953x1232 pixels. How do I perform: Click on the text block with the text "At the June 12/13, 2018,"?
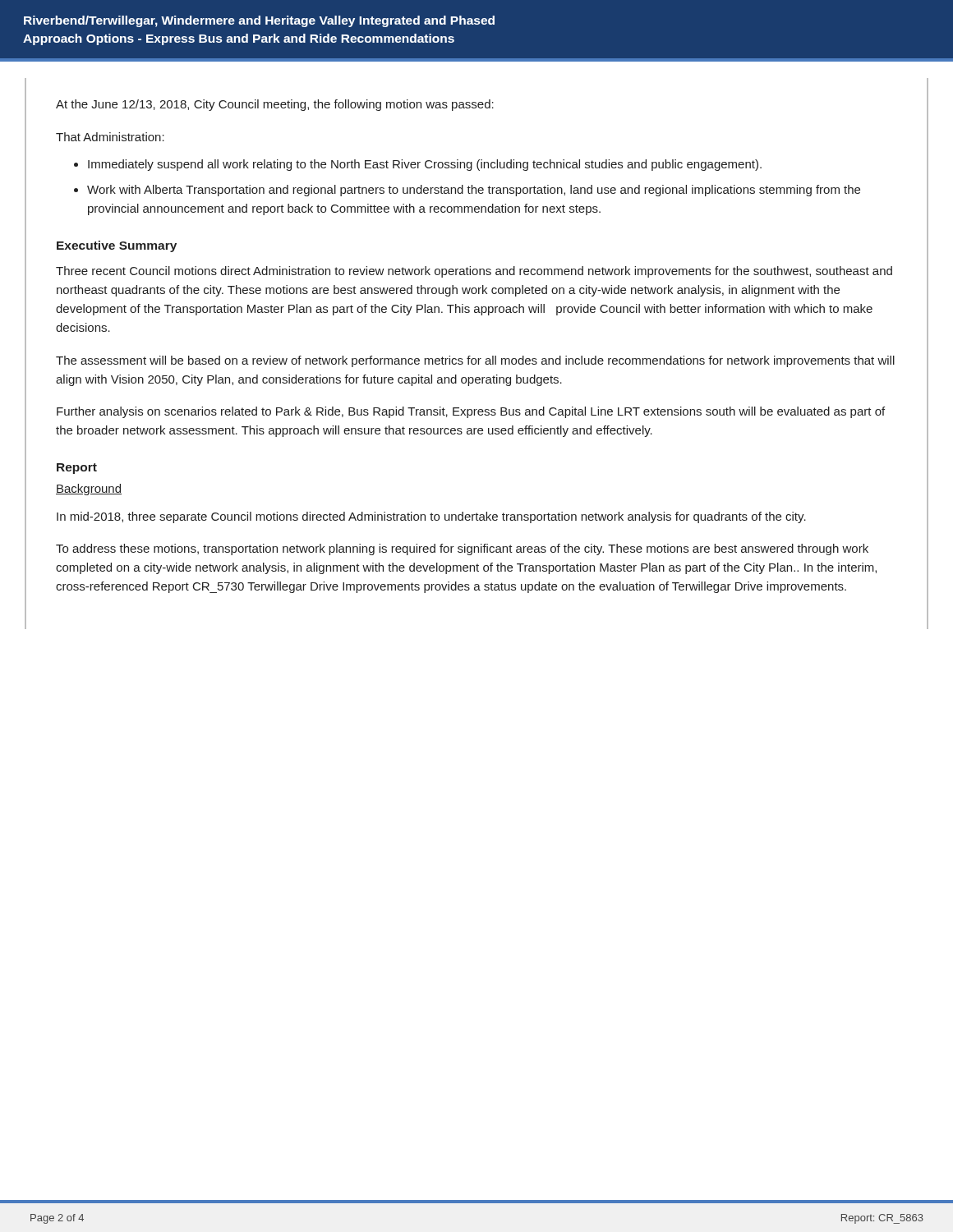pos(275,104)
